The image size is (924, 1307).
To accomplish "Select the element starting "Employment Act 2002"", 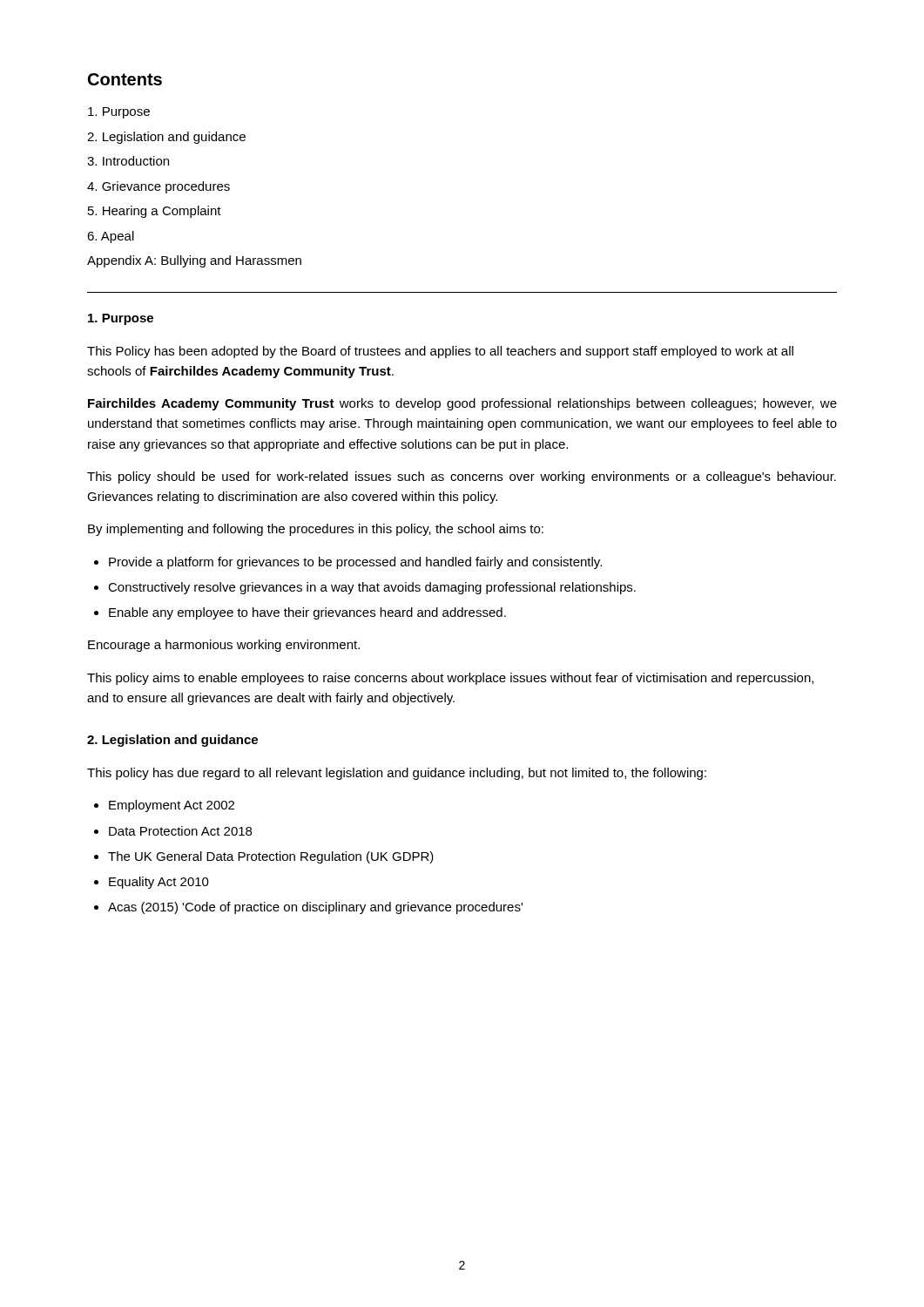I will pyautogui.click(x=172, y=805).
